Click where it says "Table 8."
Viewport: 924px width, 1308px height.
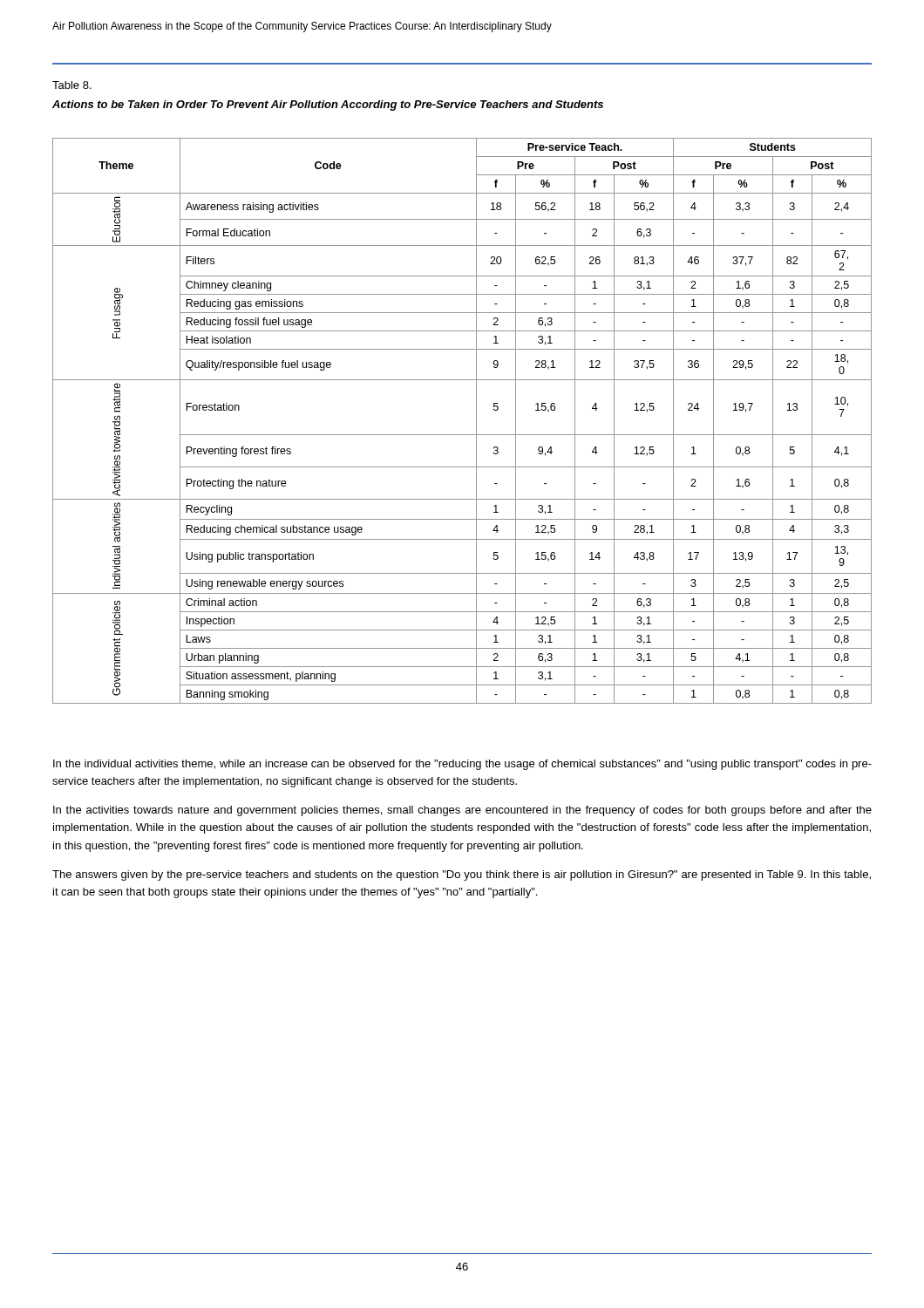click(x=72, y=85)
